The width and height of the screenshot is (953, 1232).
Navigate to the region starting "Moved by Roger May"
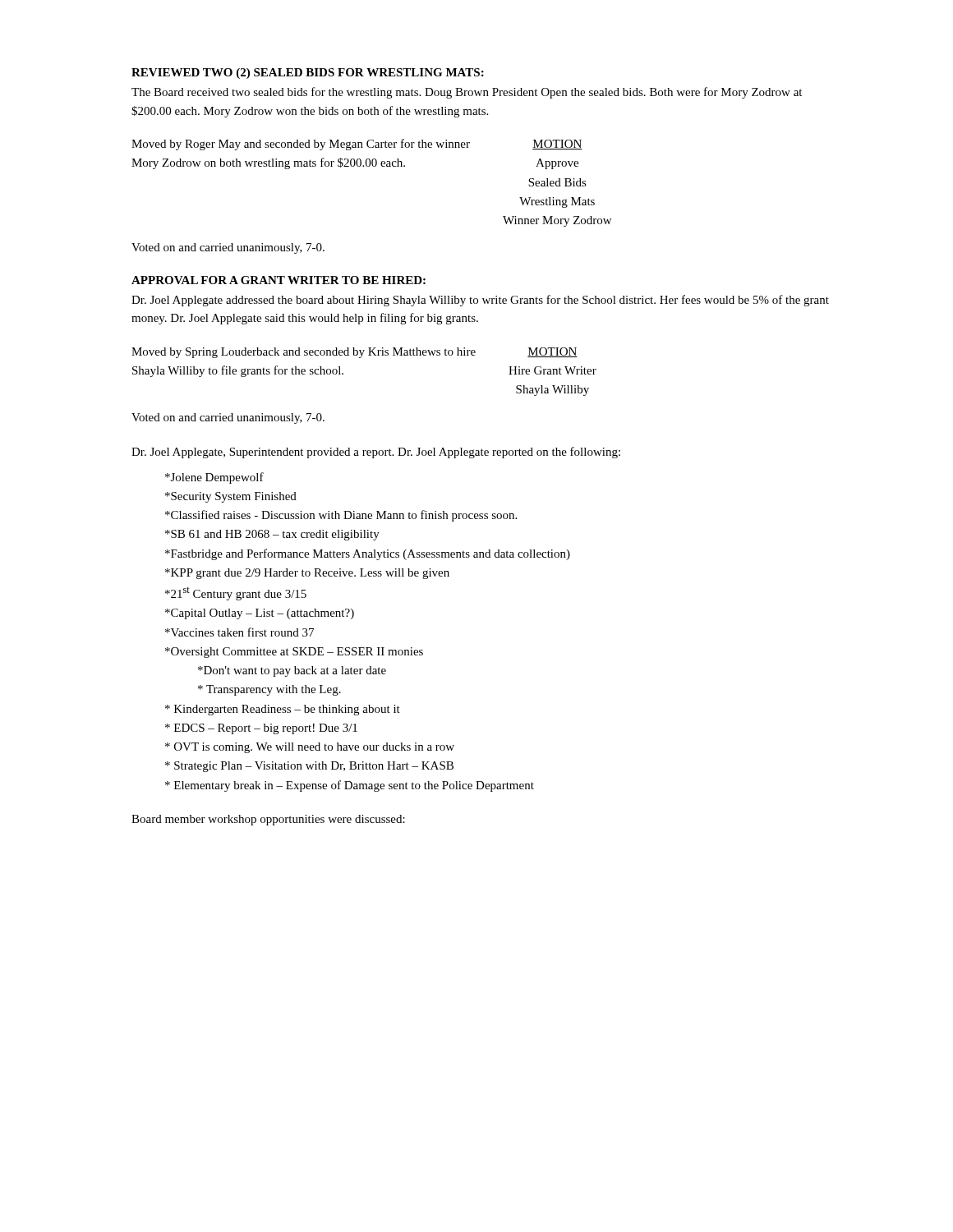coord(357,145)
